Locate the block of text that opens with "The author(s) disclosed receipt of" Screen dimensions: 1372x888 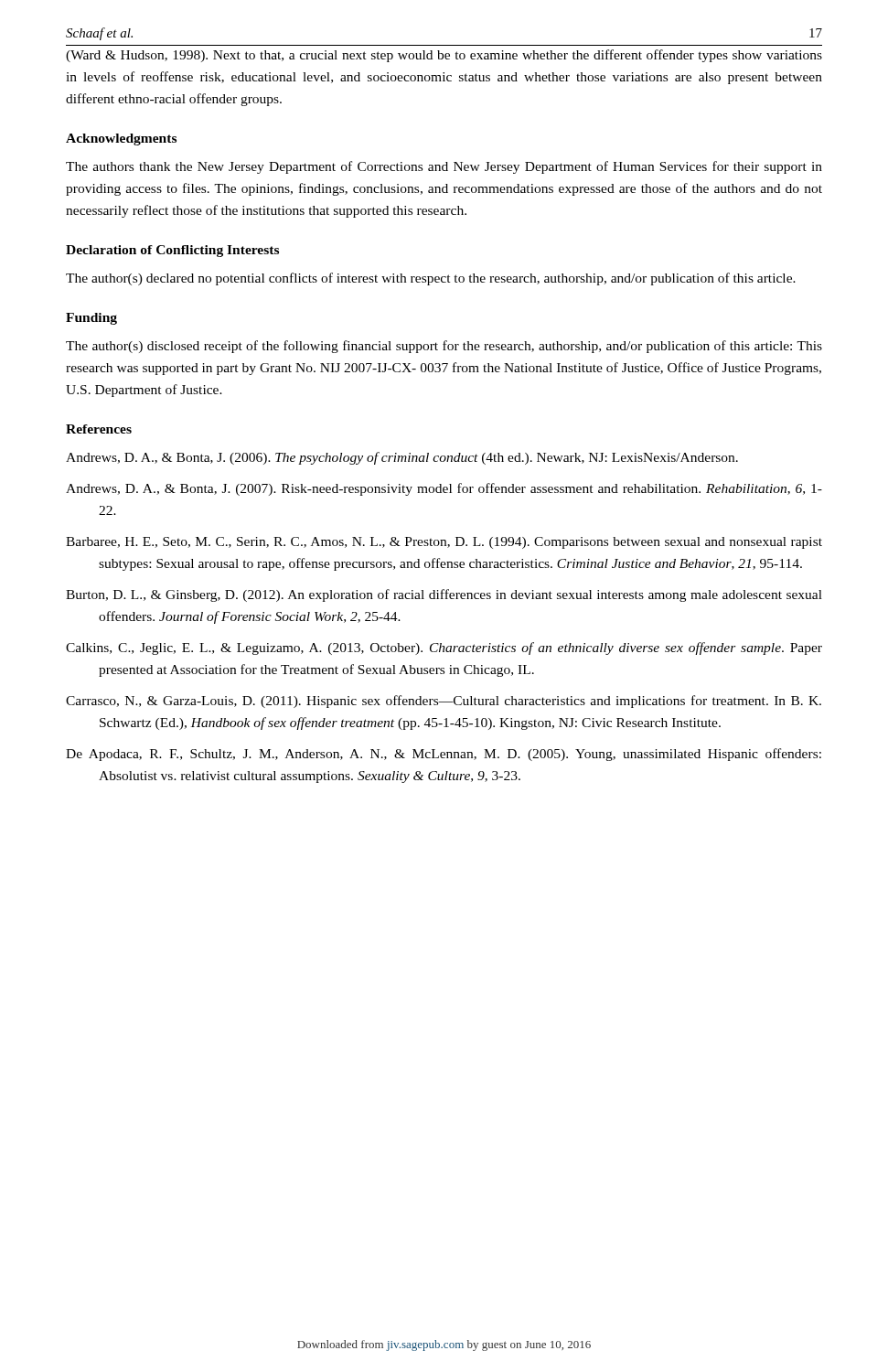pos(444,367)
